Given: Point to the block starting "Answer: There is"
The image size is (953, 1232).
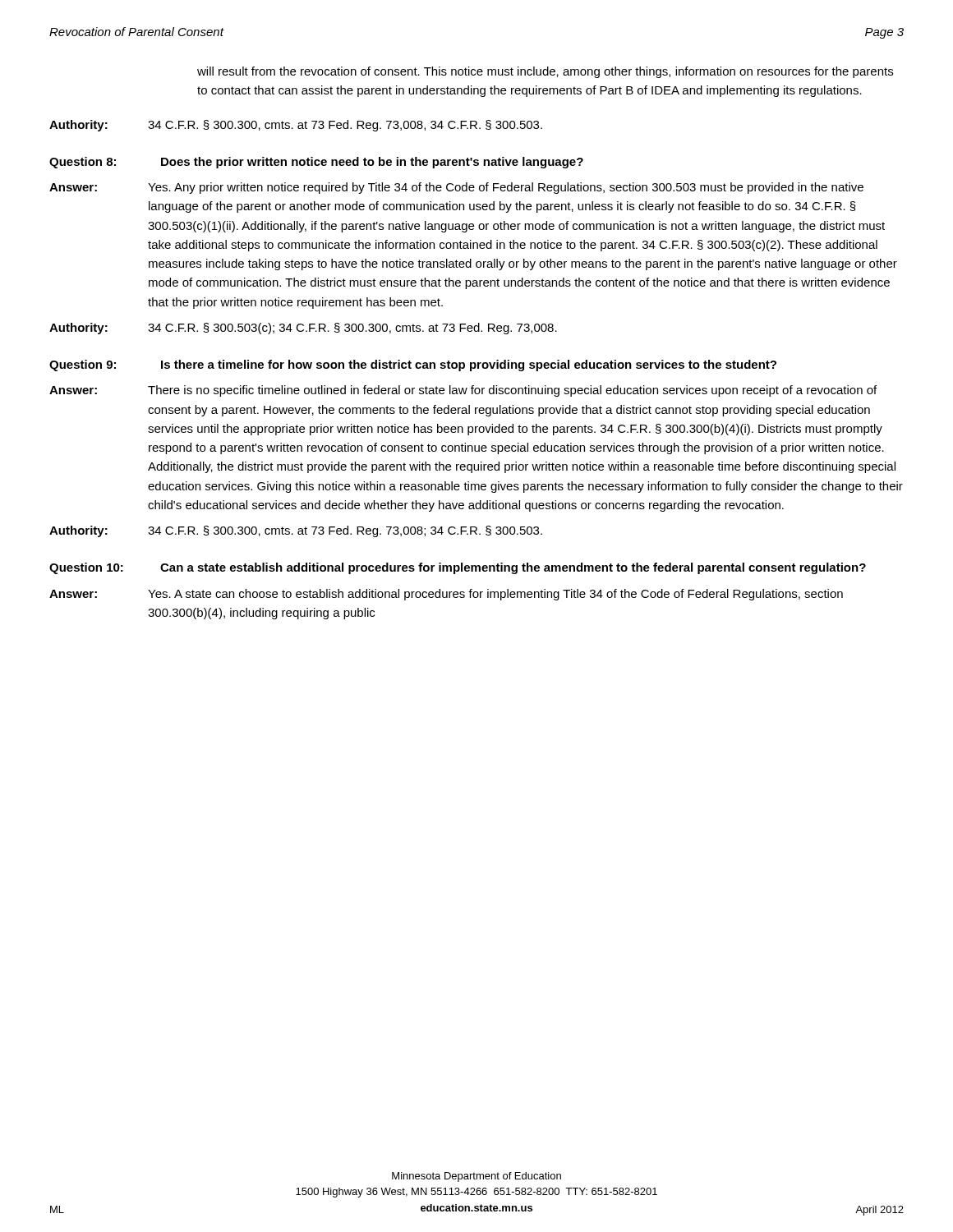Looking at the screenshot, I should click(476, 447).
